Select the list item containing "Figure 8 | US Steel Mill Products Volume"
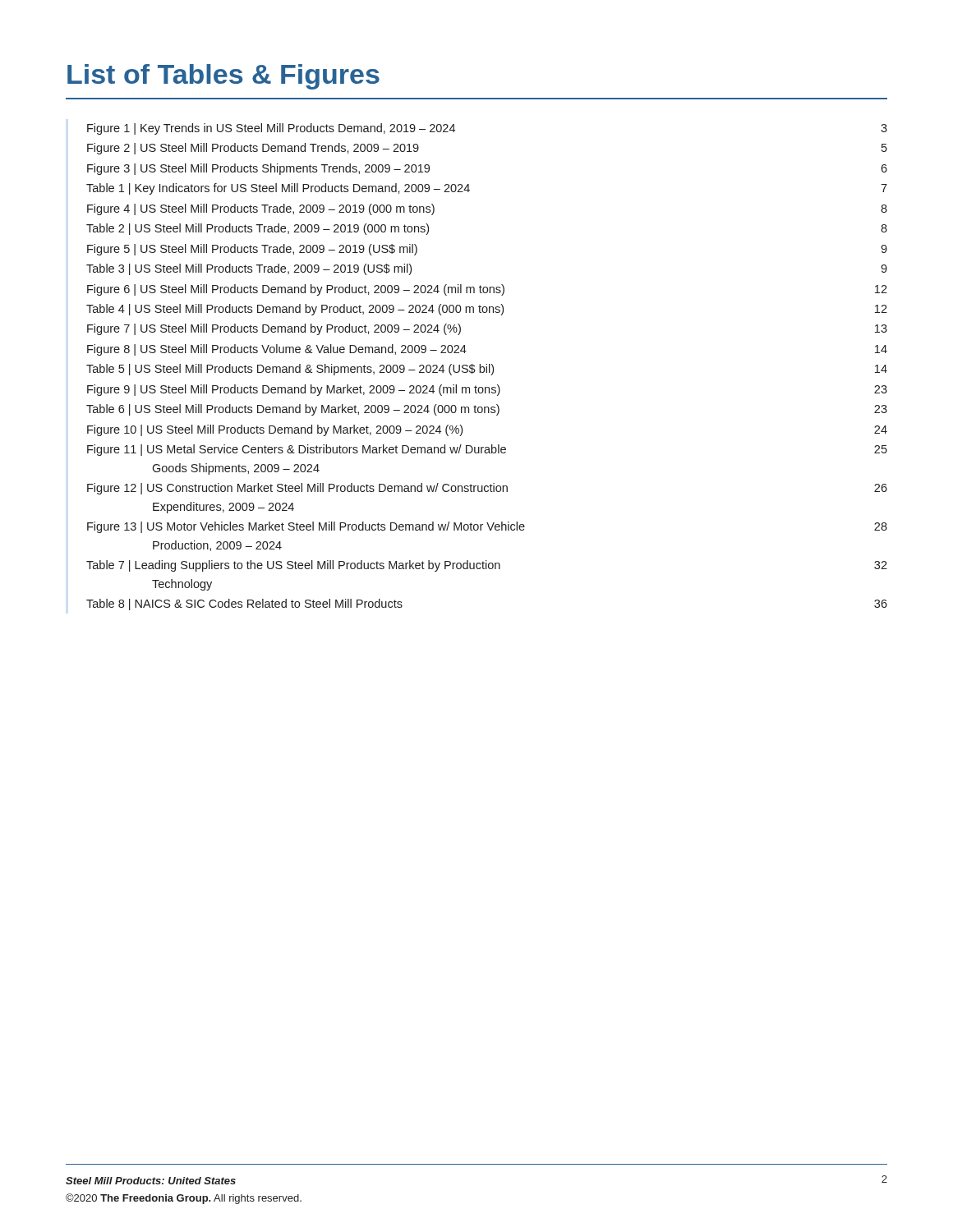Image resolution: width=953 pixels, height=1232 pixels. (276, 349)
